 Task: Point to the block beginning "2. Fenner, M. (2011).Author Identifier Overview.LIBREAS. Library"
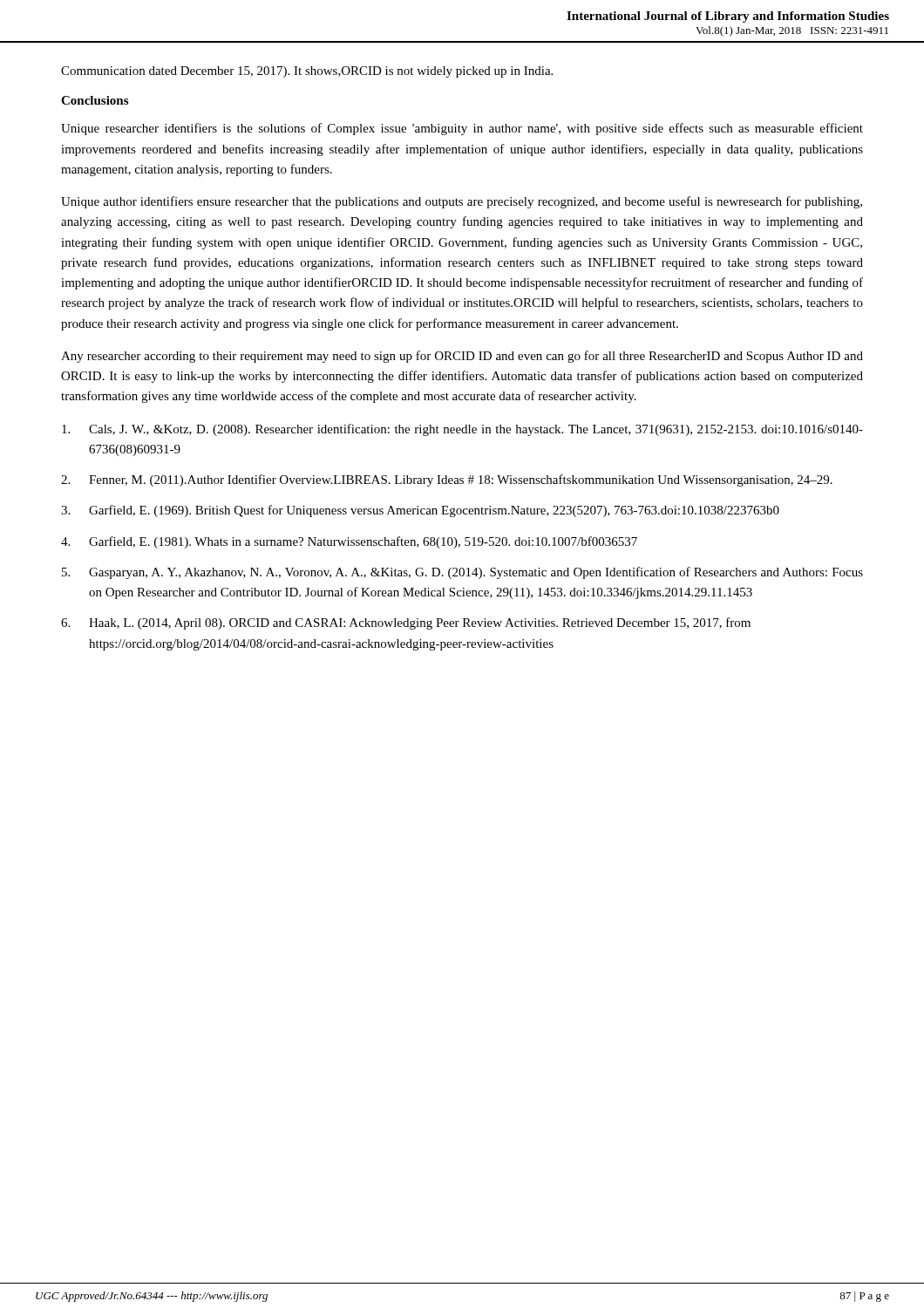point(462,480)
